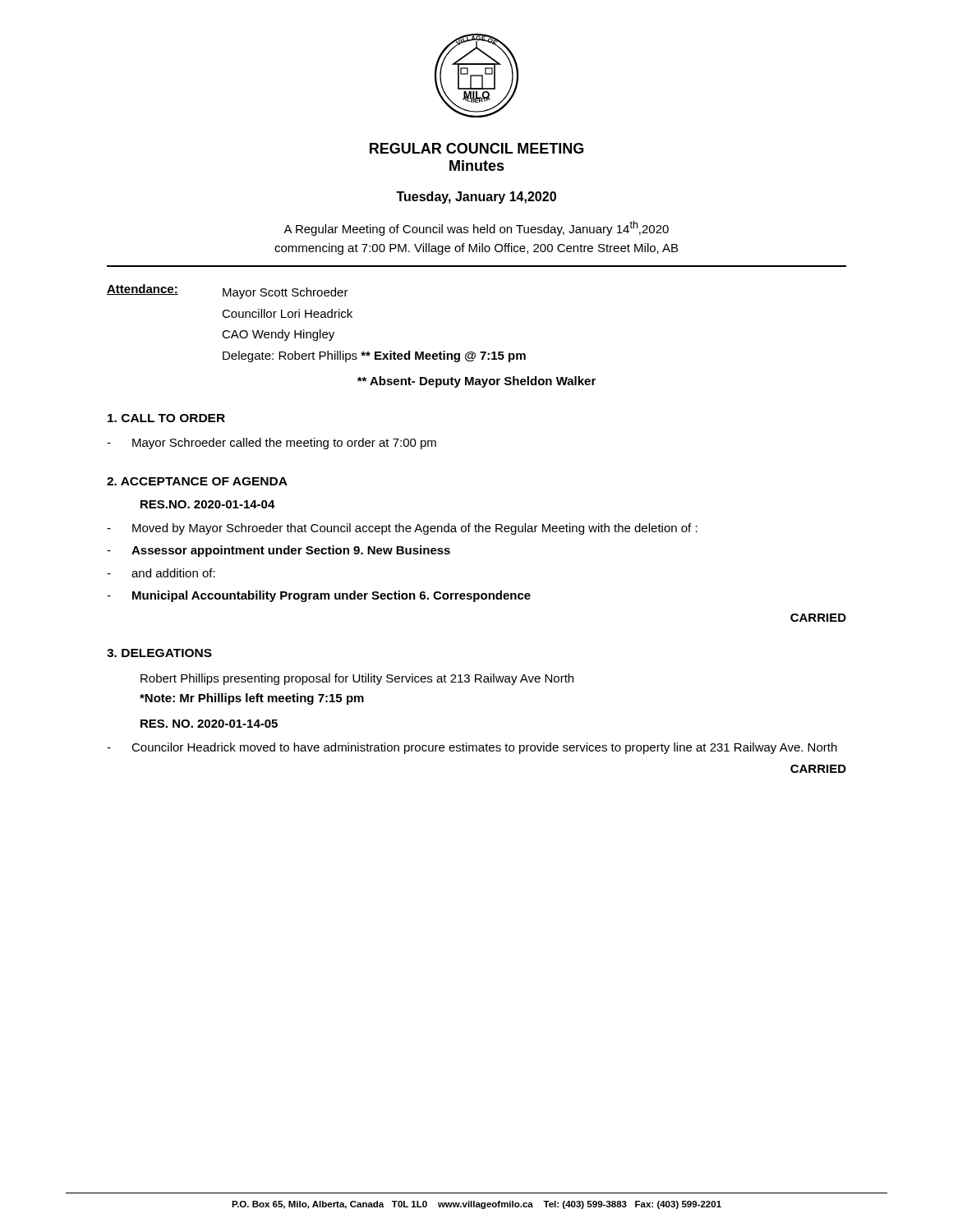Locate the text block starting "- Assessor appointment under"
The width and height of the screenshot is (953, 1232).
tap(279, 551)
